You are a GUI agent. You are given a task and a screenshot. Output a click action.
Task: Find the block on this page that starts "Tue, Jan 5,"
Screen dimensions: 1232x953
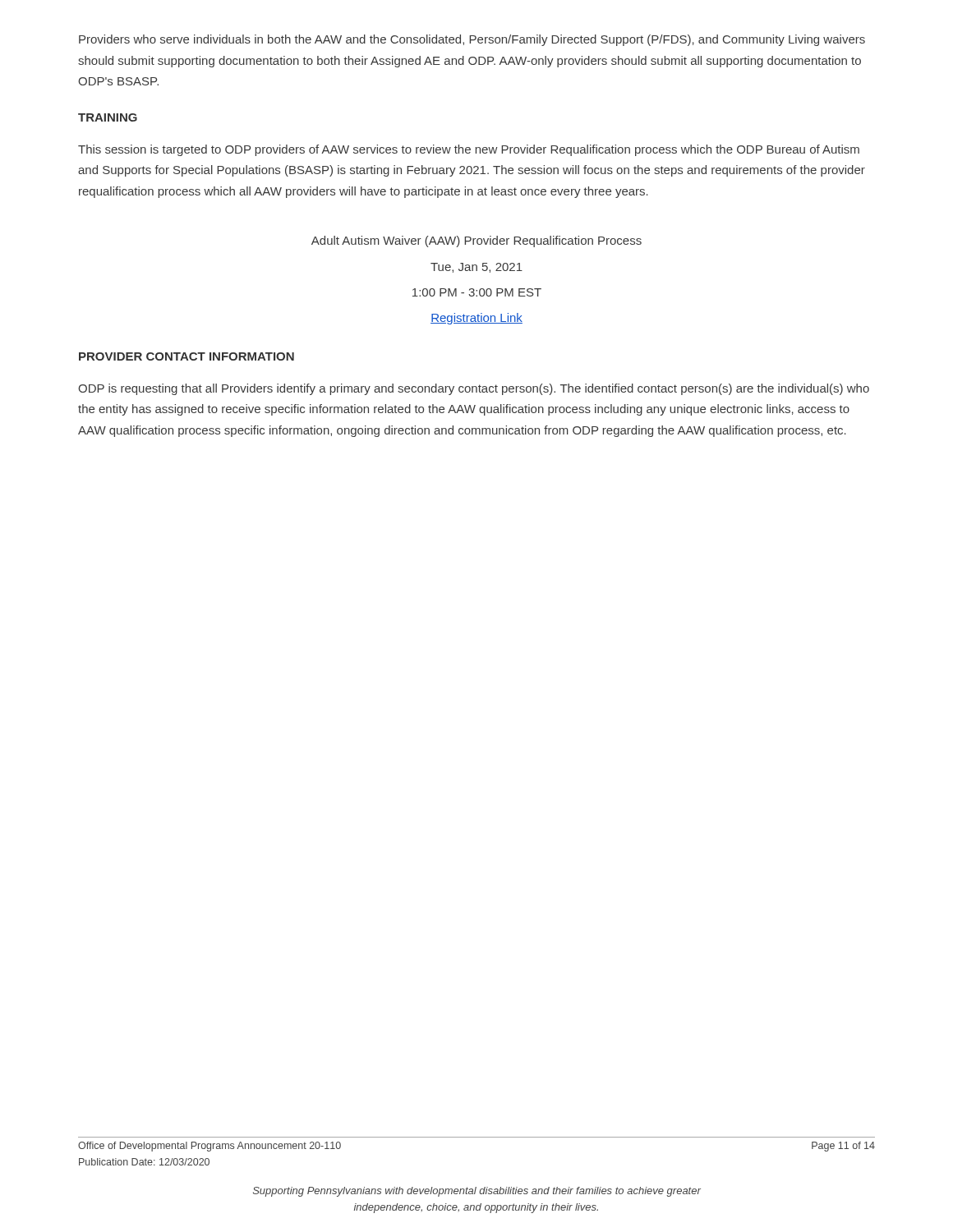[476, 266]
